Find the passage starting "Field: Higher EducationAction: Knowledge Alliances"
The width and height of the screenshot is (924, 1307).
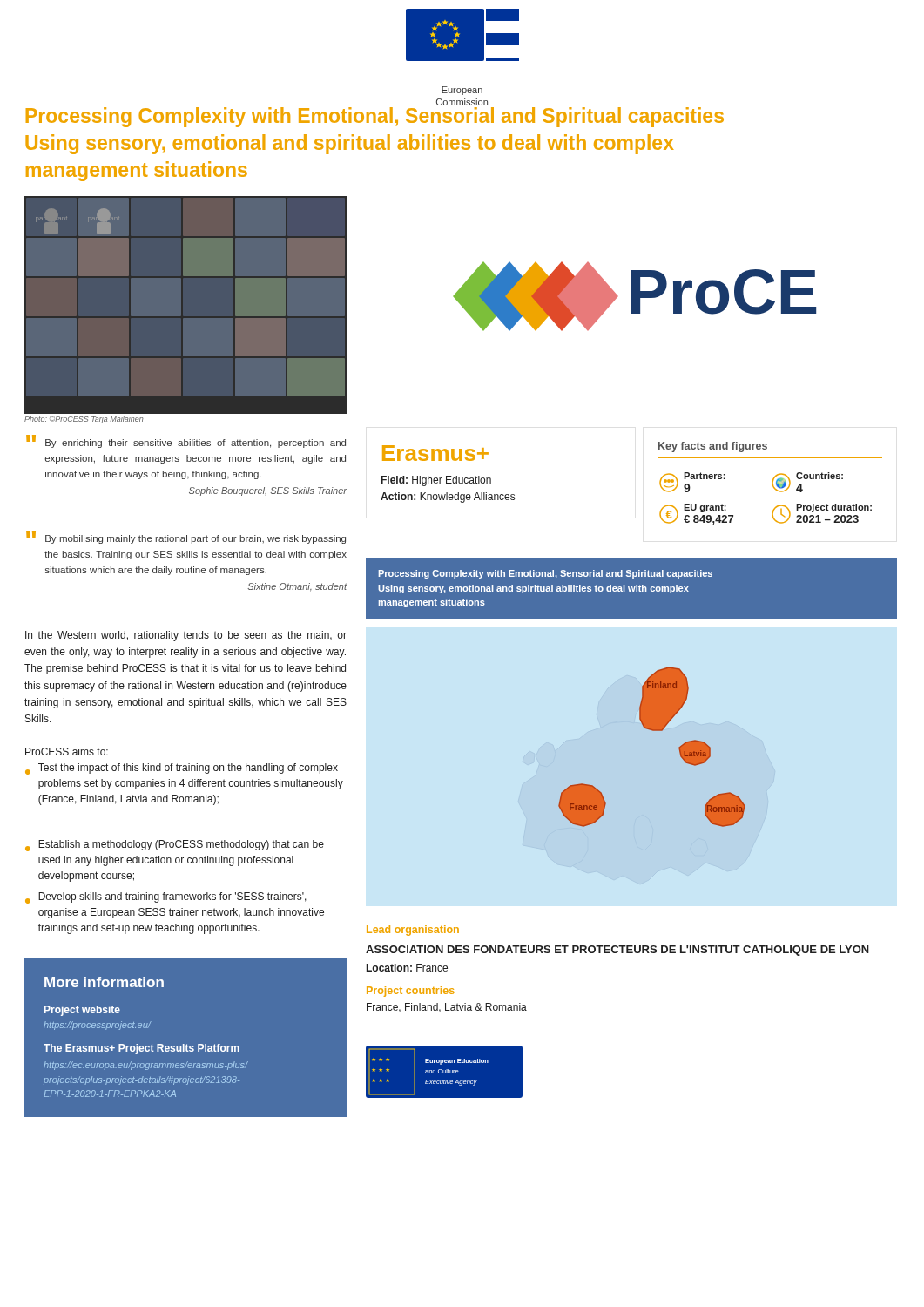(x=448, y=488)
